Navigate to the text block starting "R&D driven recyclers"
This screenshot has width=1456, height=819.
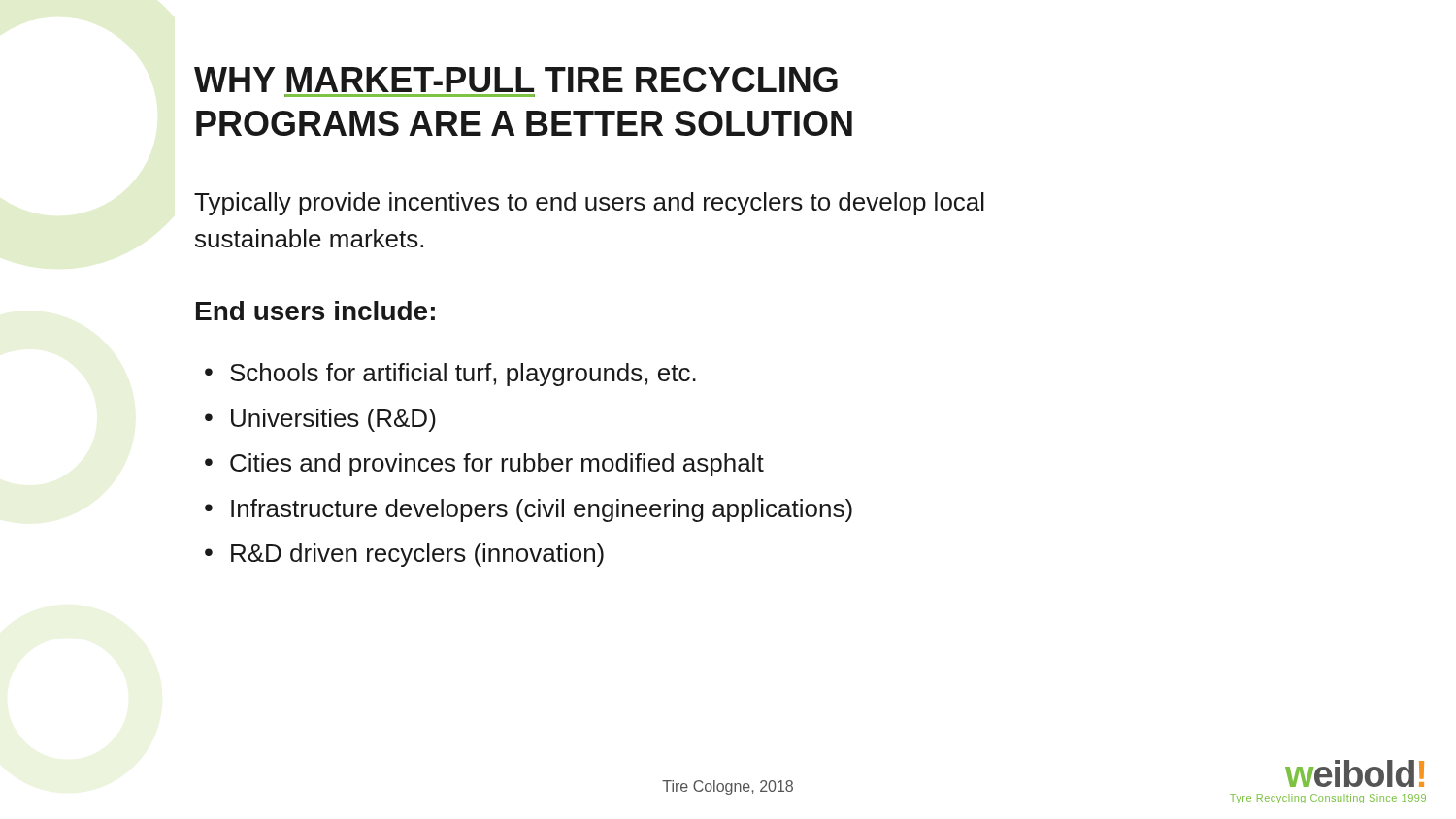pos(417,553)
